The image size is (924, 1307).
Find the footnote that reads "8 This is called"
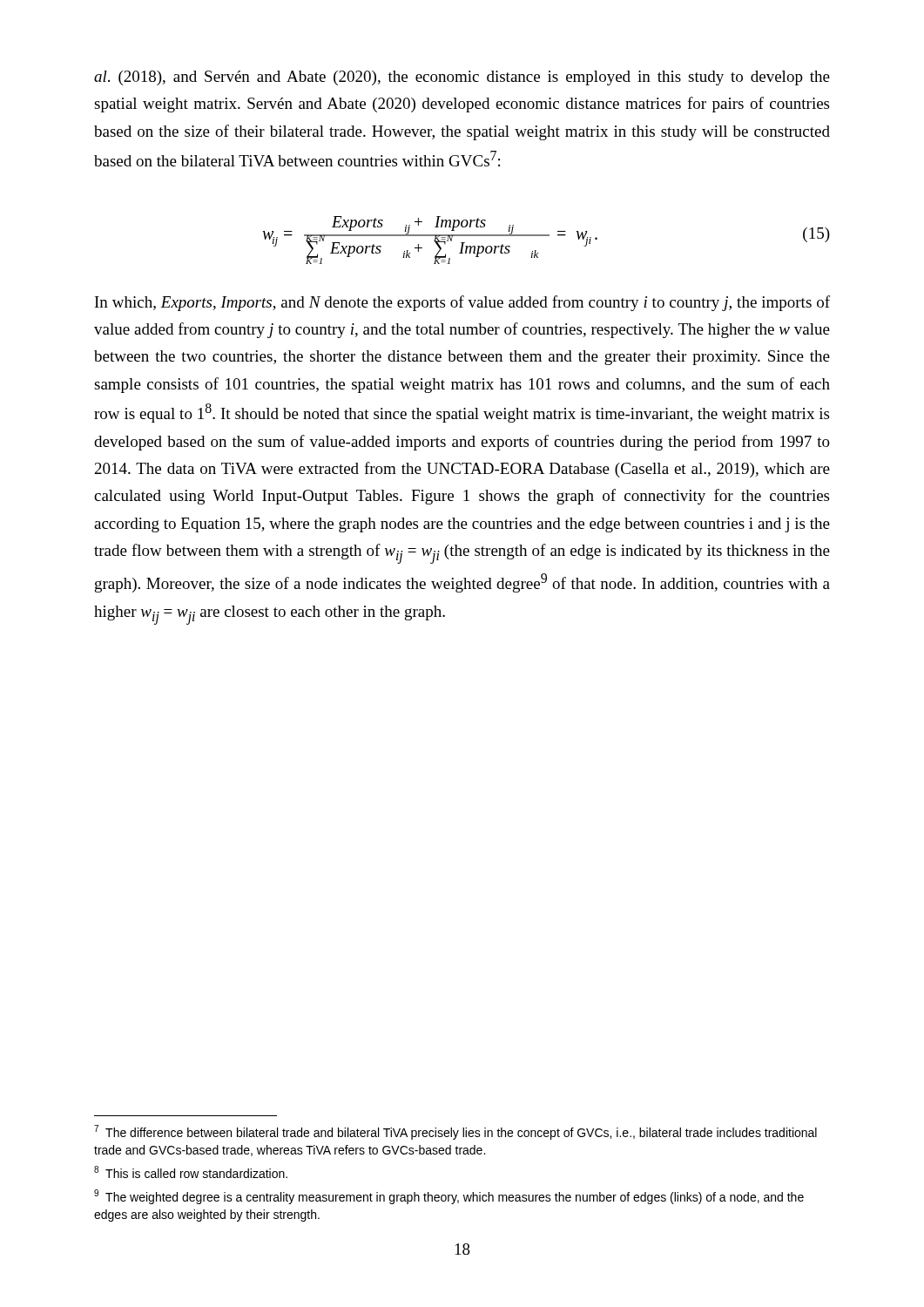tap(191, 1173)
